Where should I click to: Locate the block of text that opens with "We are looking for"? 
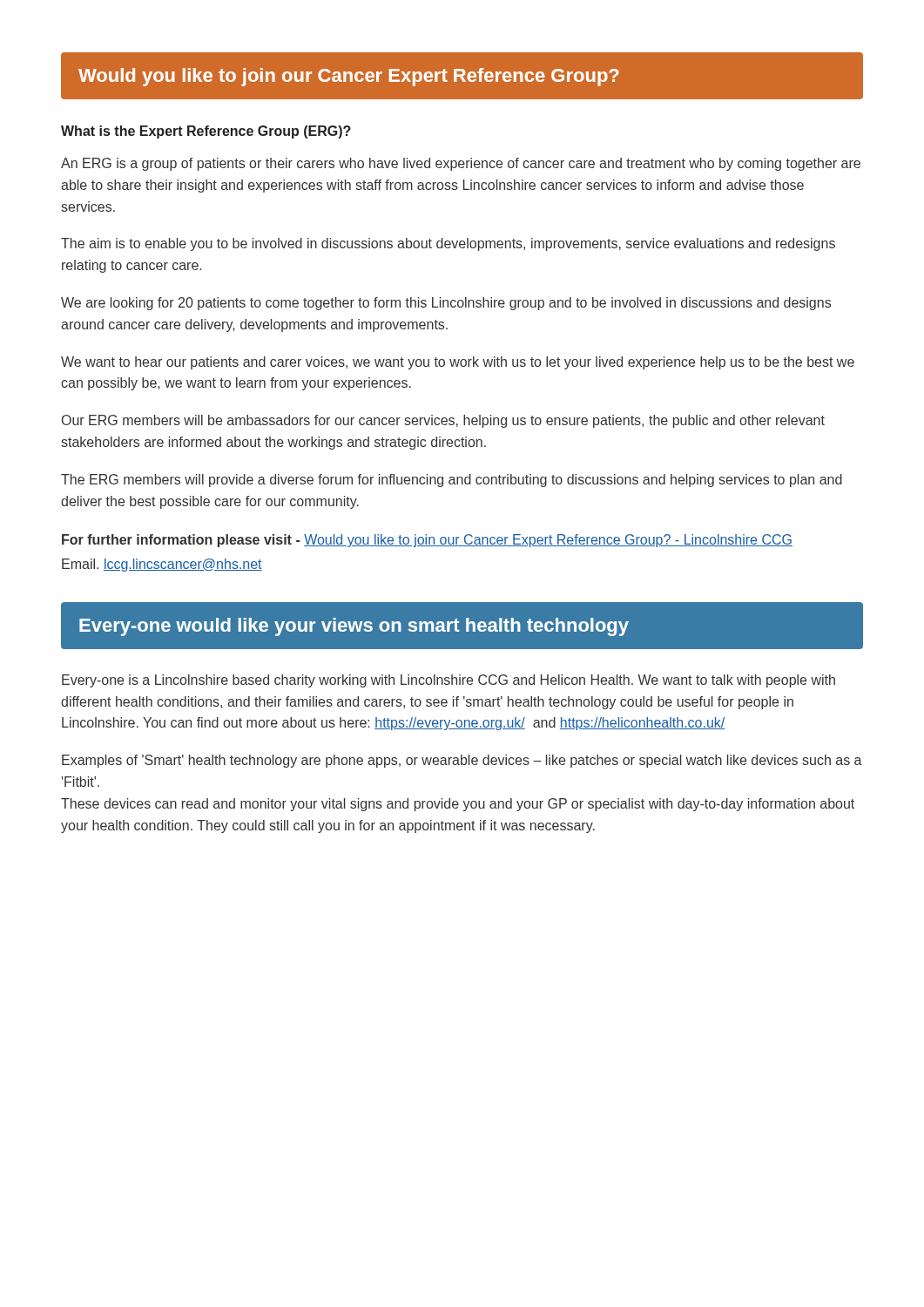[462, 314]
